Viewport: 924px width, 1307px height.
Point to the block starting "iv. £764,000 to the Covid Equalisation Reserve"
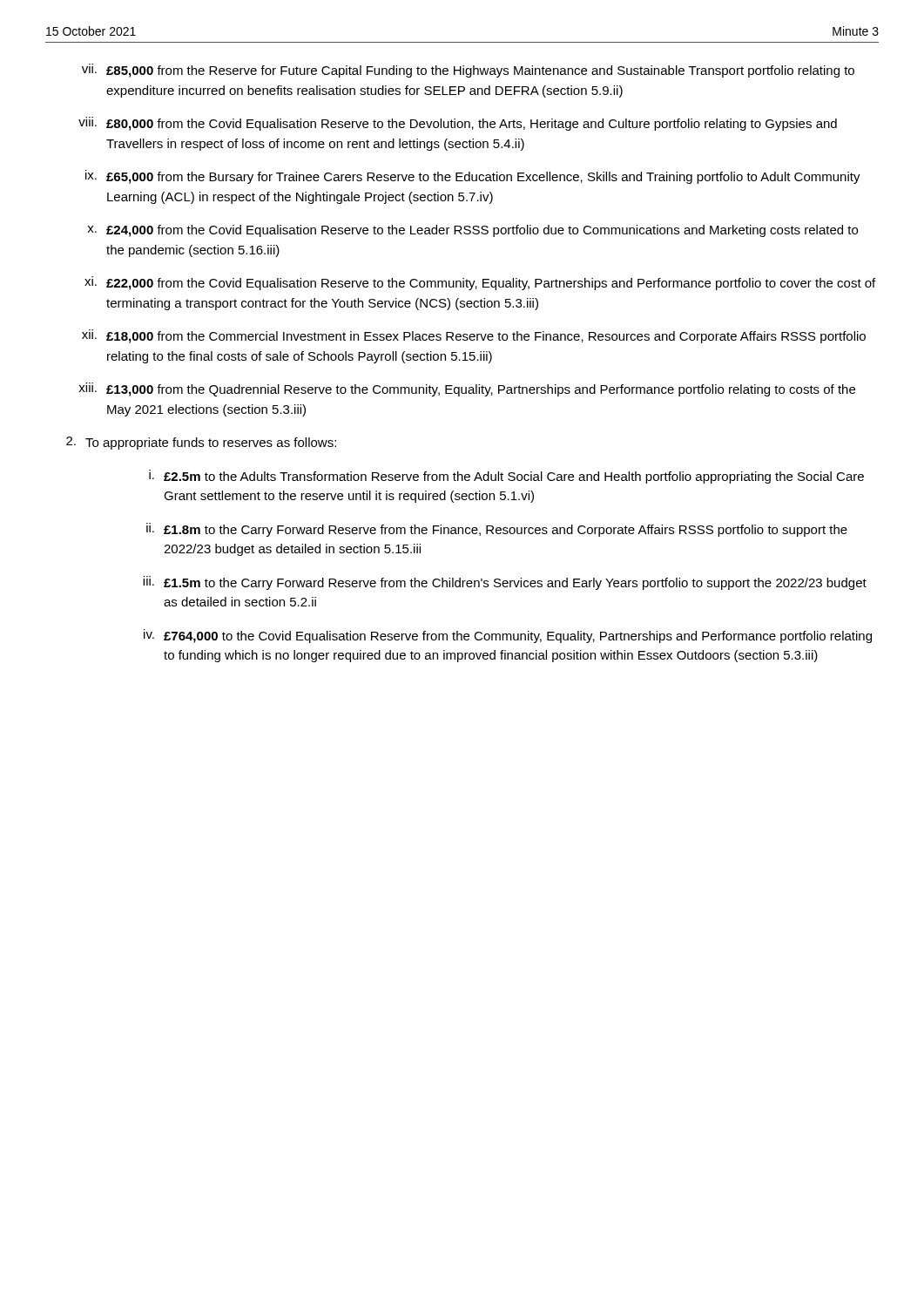[497, 646]
